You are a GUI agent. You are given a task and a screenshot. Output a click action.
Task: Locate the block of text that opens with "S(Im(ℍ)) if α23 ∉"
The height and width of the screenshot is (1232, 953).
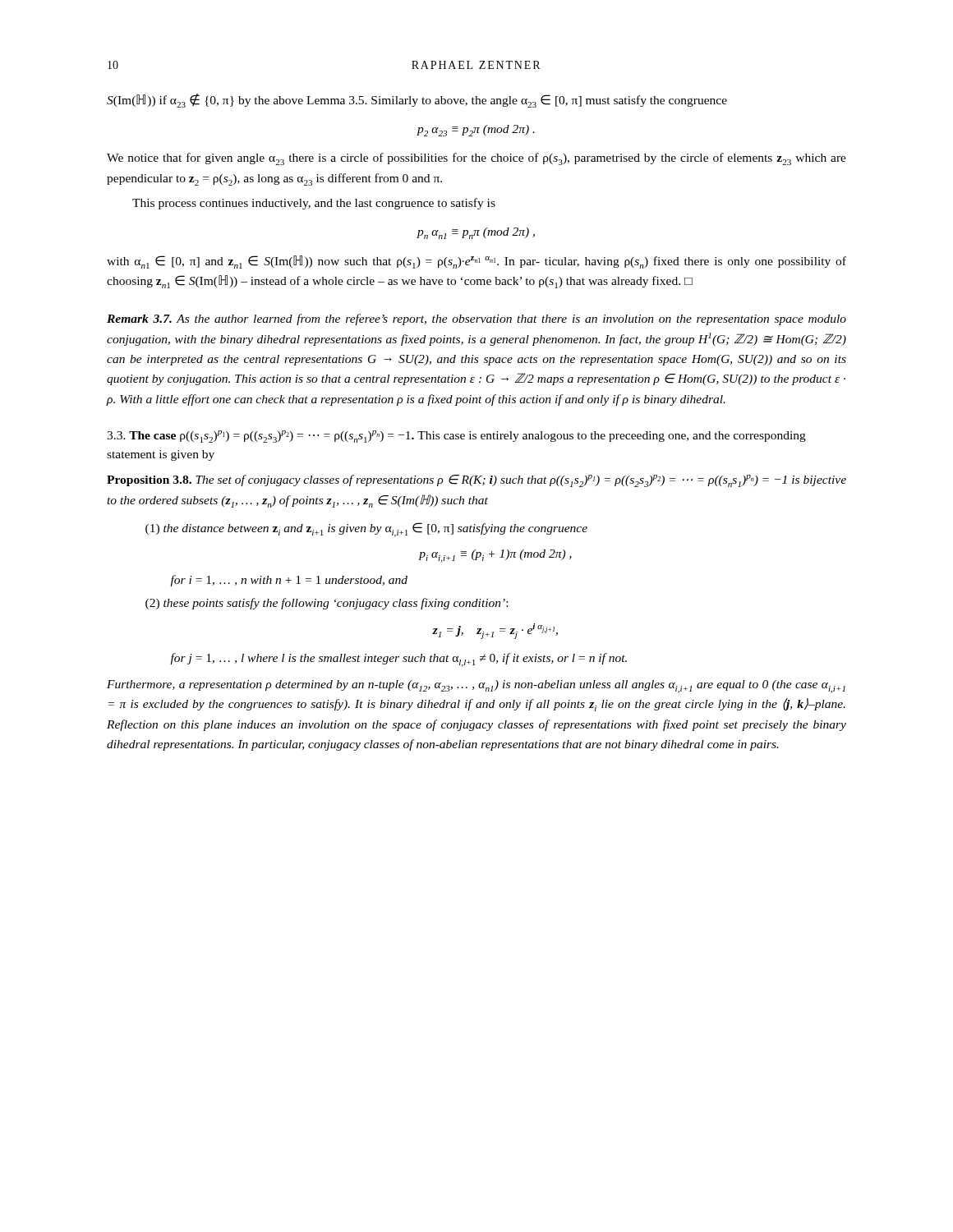pyautogui.click(x=417, y=101)
